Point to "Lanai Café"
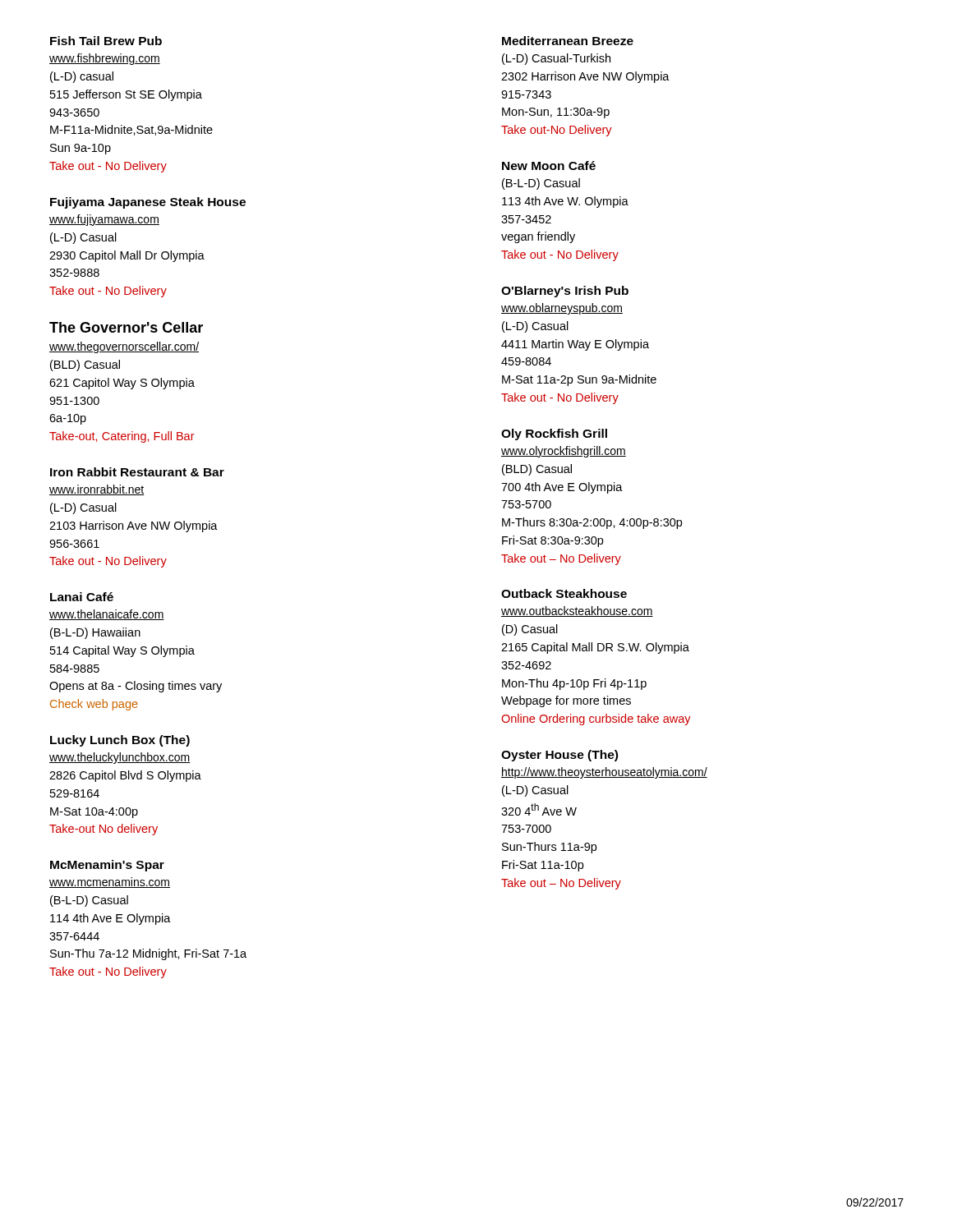The height and width of the screenshot is (1232, 953). point(81,597)
